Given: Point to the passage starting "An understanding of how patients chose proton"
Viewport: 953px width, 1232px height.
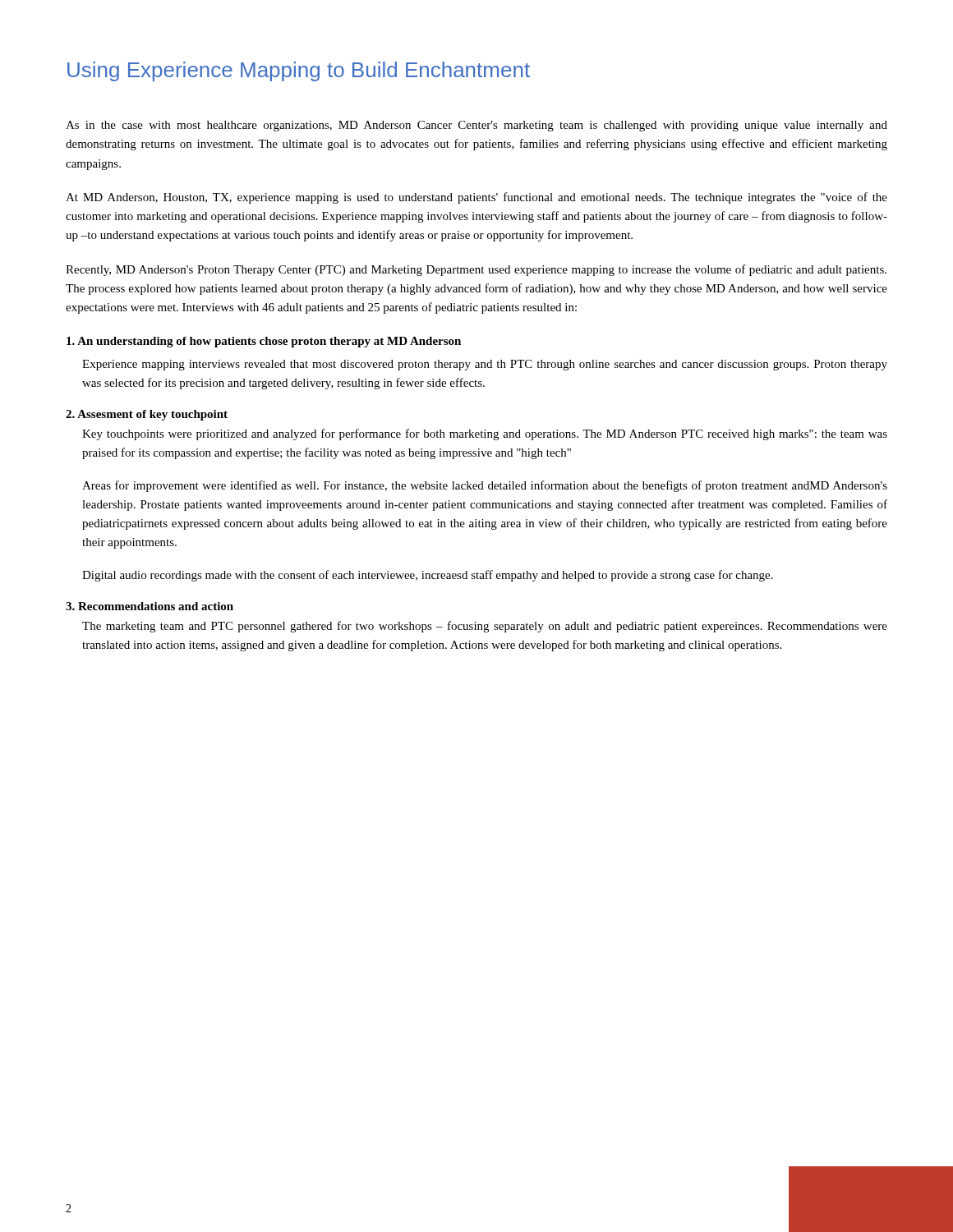Looking at the screenshot, I should point(476,362).
